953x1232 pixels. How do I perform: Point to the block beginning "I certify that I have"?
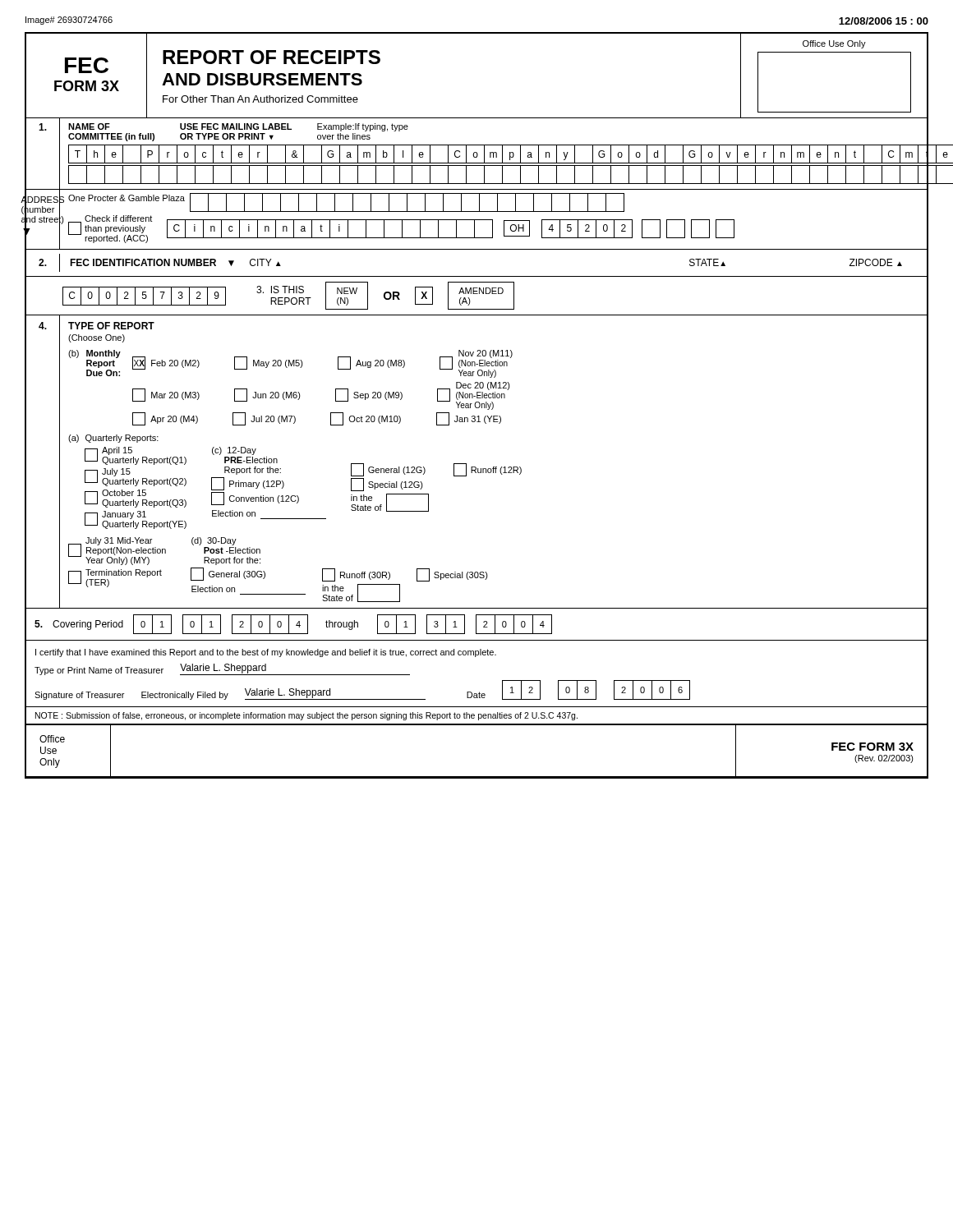[266, 653]
